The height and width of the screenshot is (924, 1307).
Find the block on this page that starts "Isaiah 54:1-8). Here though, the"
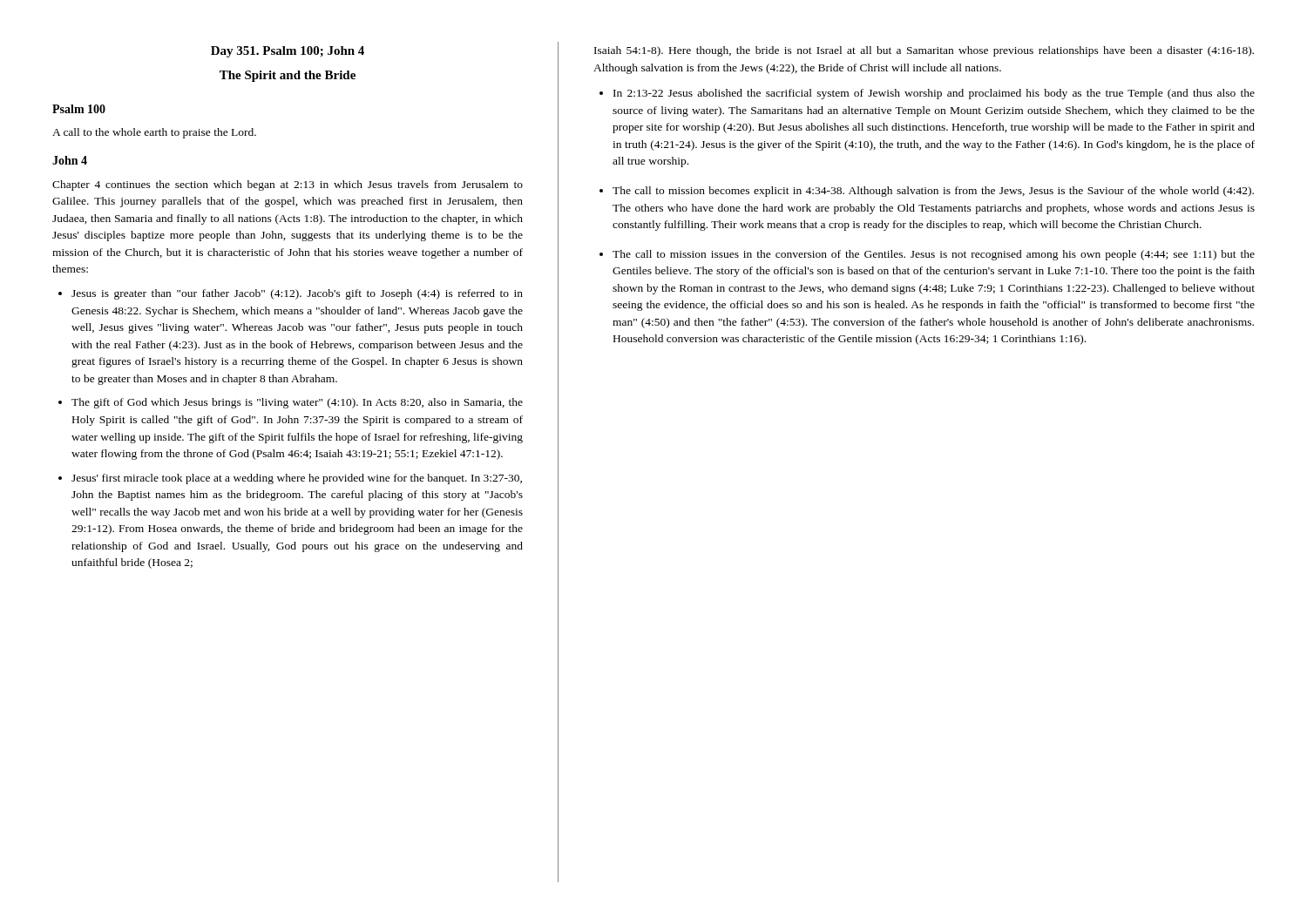924,59
